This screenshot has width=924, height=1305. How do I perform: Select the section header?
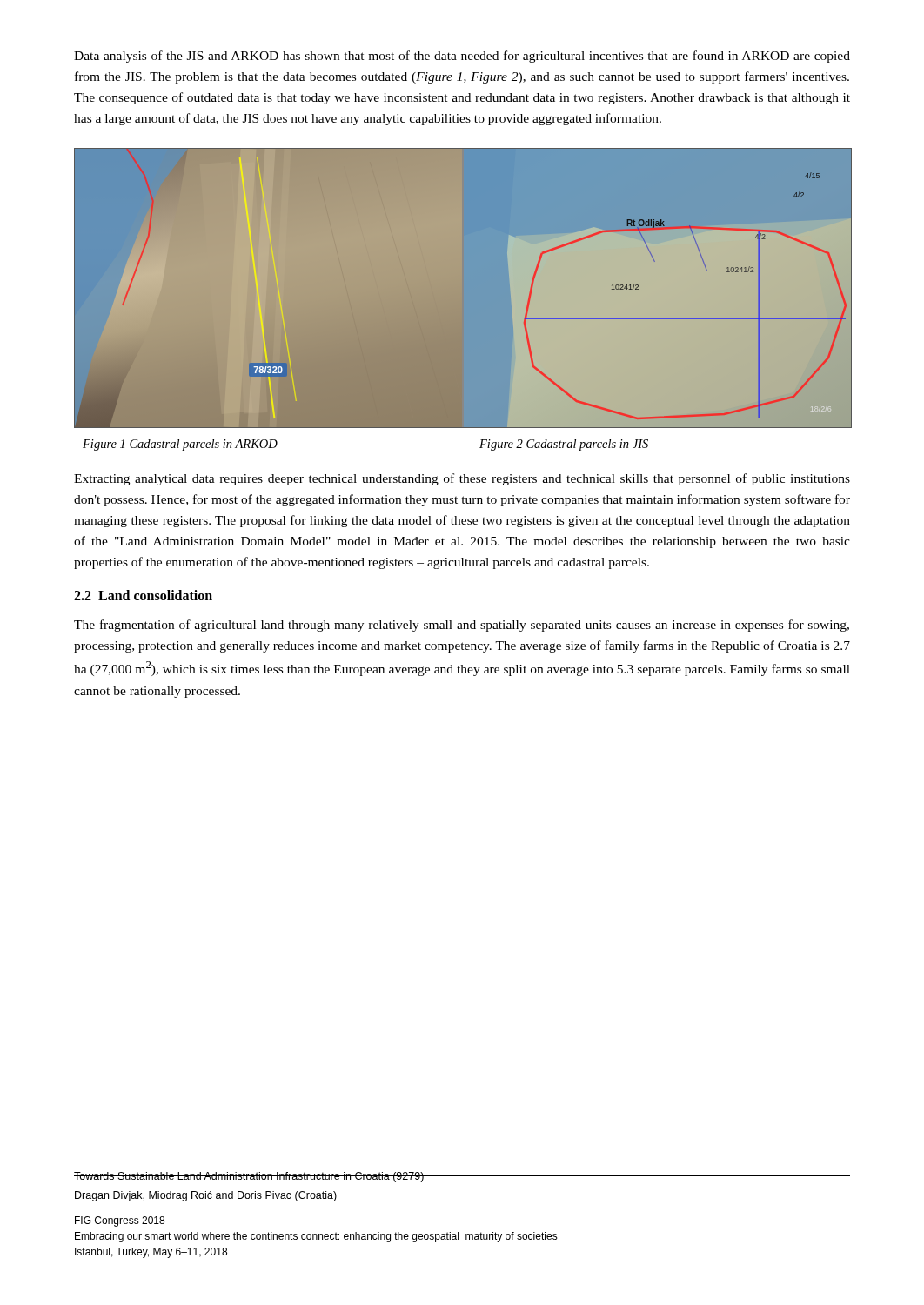[143, 596]
